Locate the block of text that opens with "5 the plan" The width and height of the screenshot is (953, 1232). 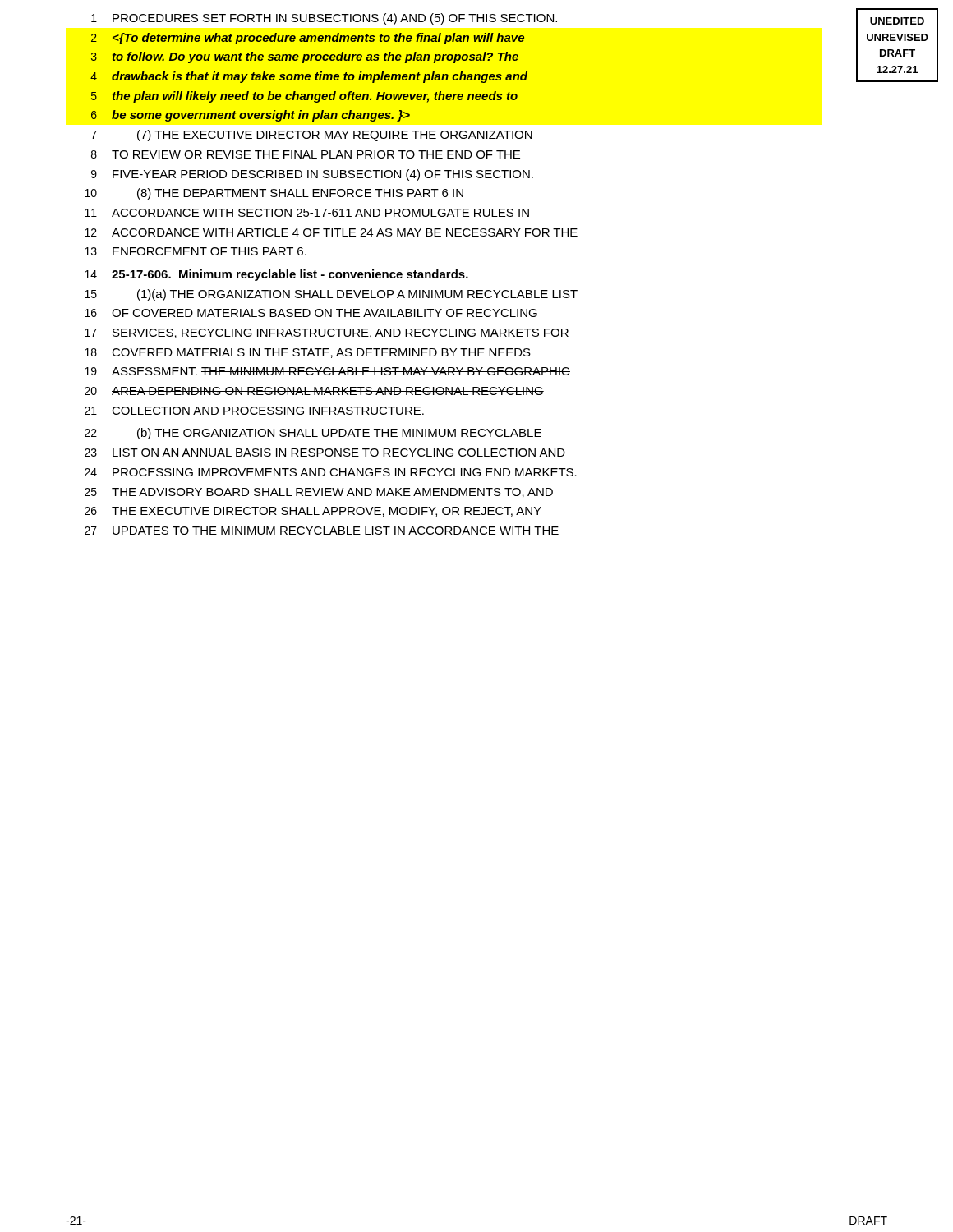(444, 96)
